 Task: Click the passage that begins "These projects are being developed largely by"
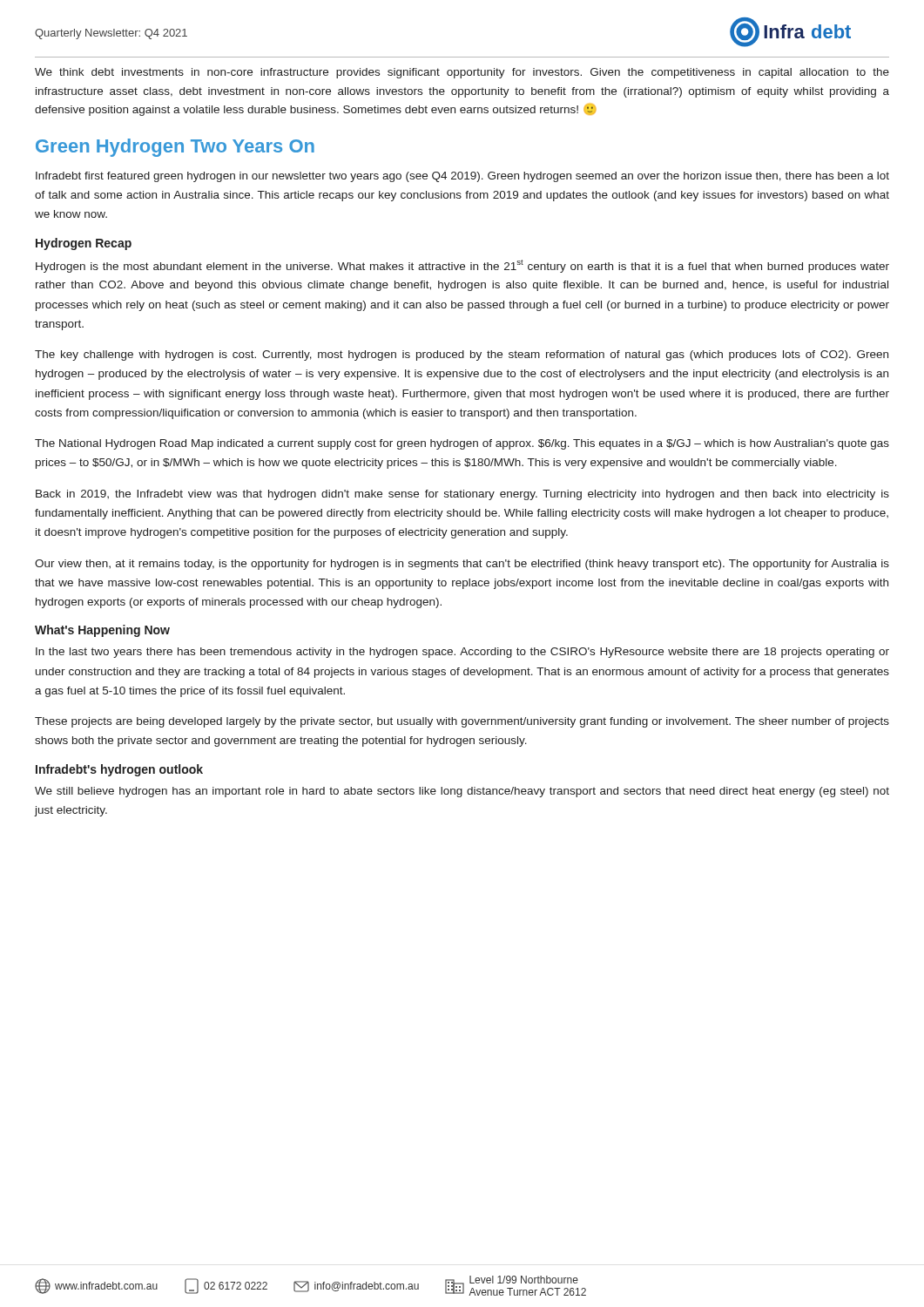click(462, 731)
